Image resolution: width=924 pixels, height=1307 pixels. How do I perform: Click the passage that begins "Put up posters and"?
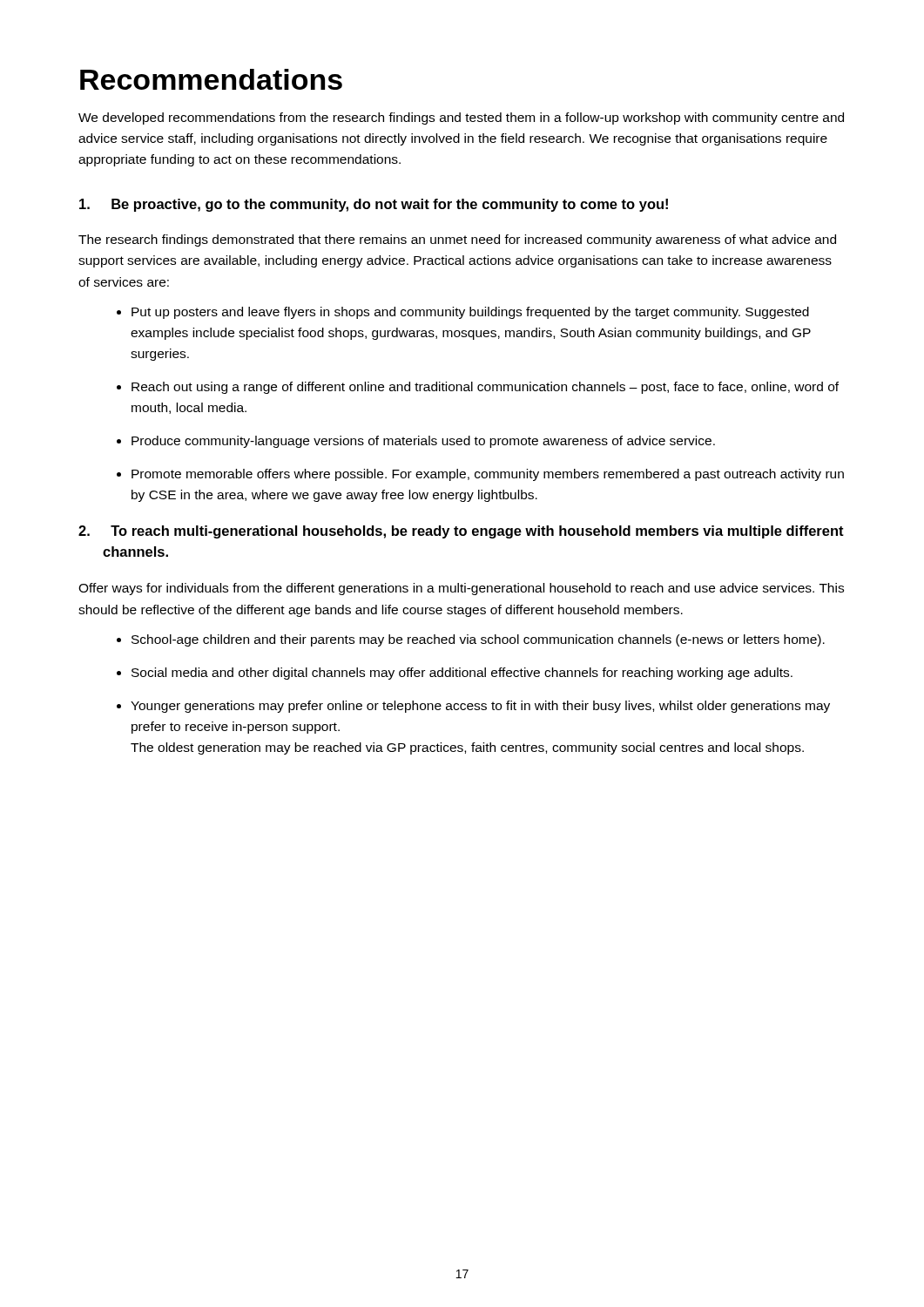[x=462, y=332]
